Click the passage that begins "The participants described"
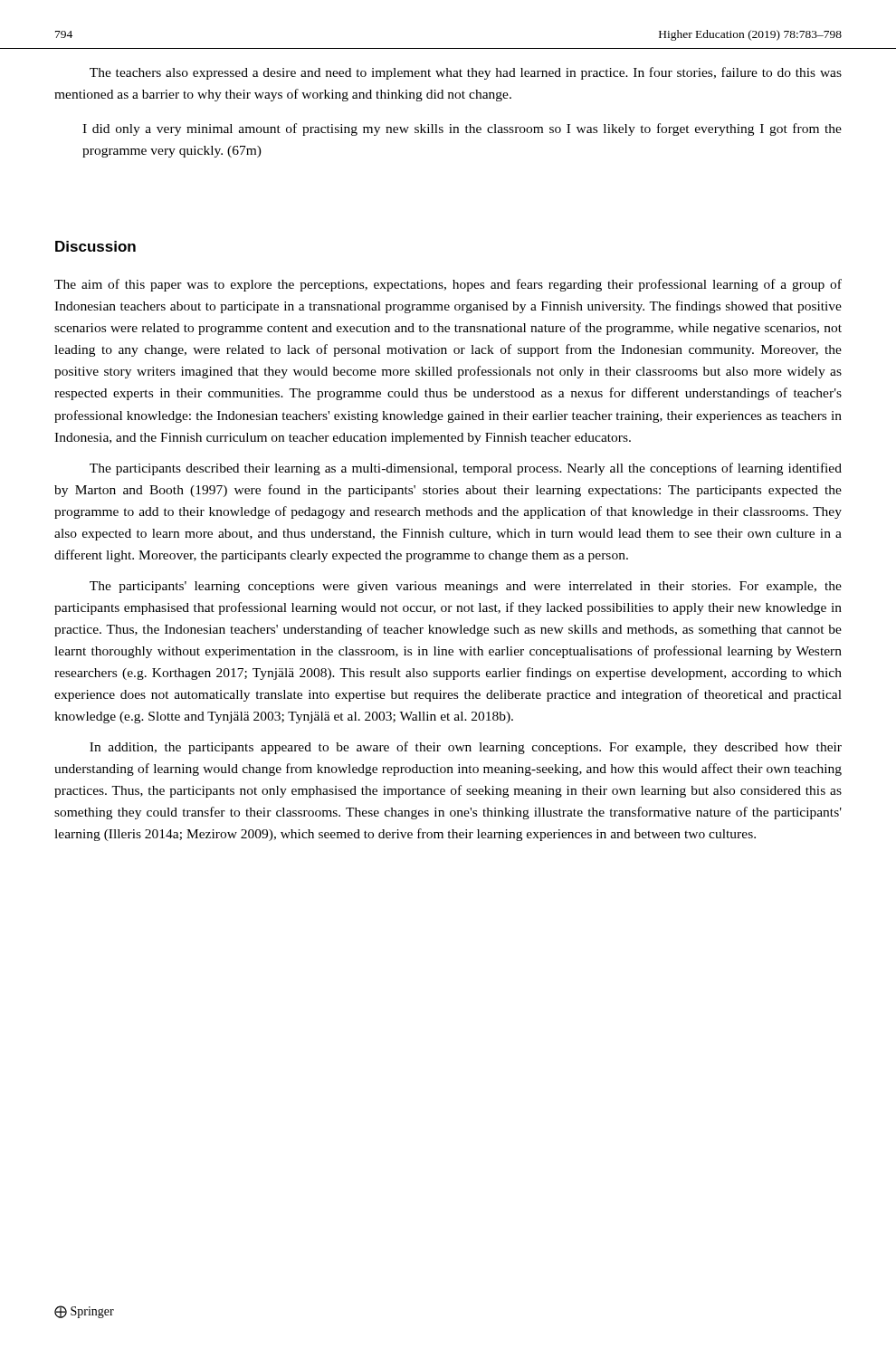This screenshot has height=1358, width=896. (x=448, y=511)
